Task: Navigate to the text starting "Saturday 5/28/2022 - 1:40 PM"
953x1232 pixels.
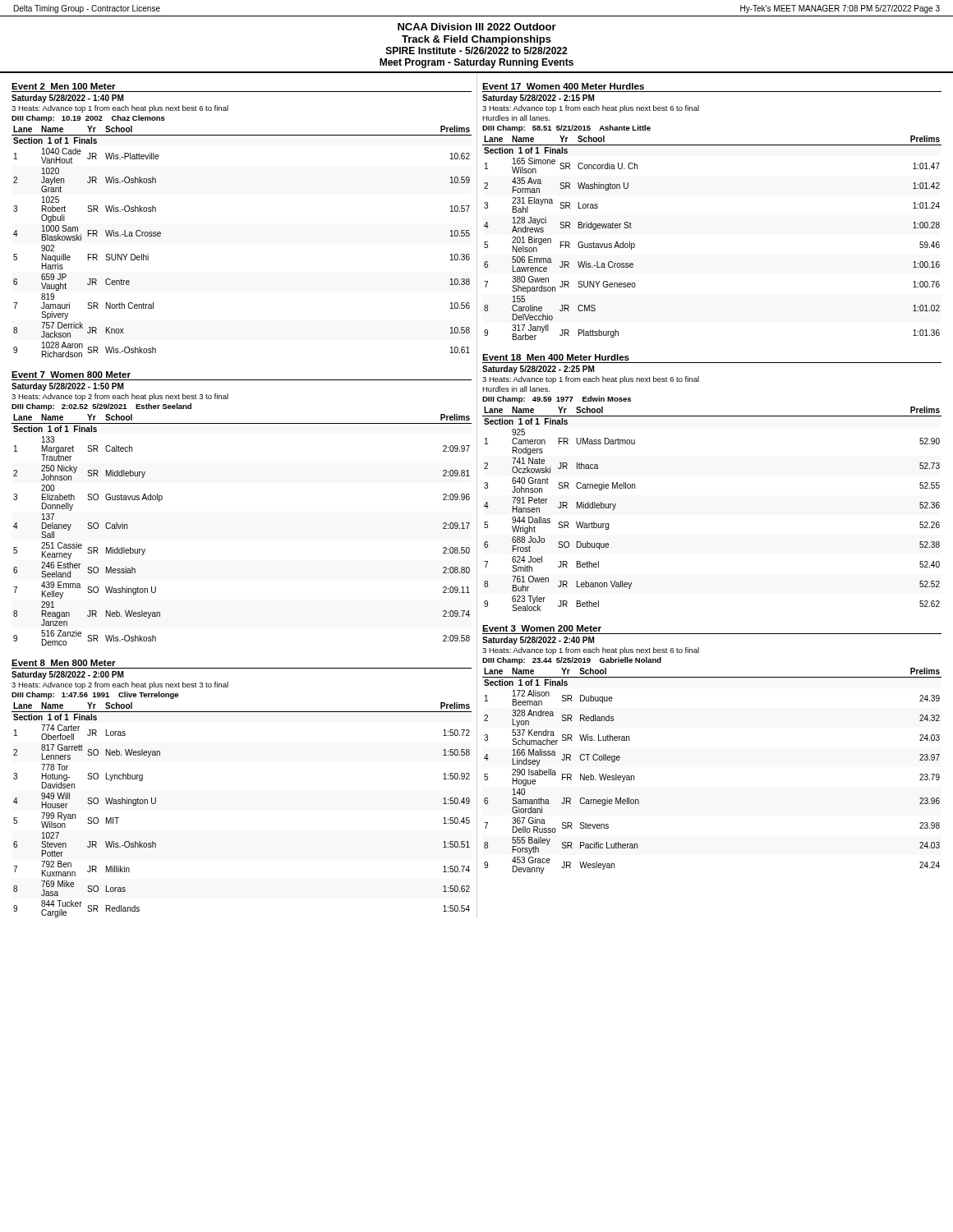Action: (68, 98)
